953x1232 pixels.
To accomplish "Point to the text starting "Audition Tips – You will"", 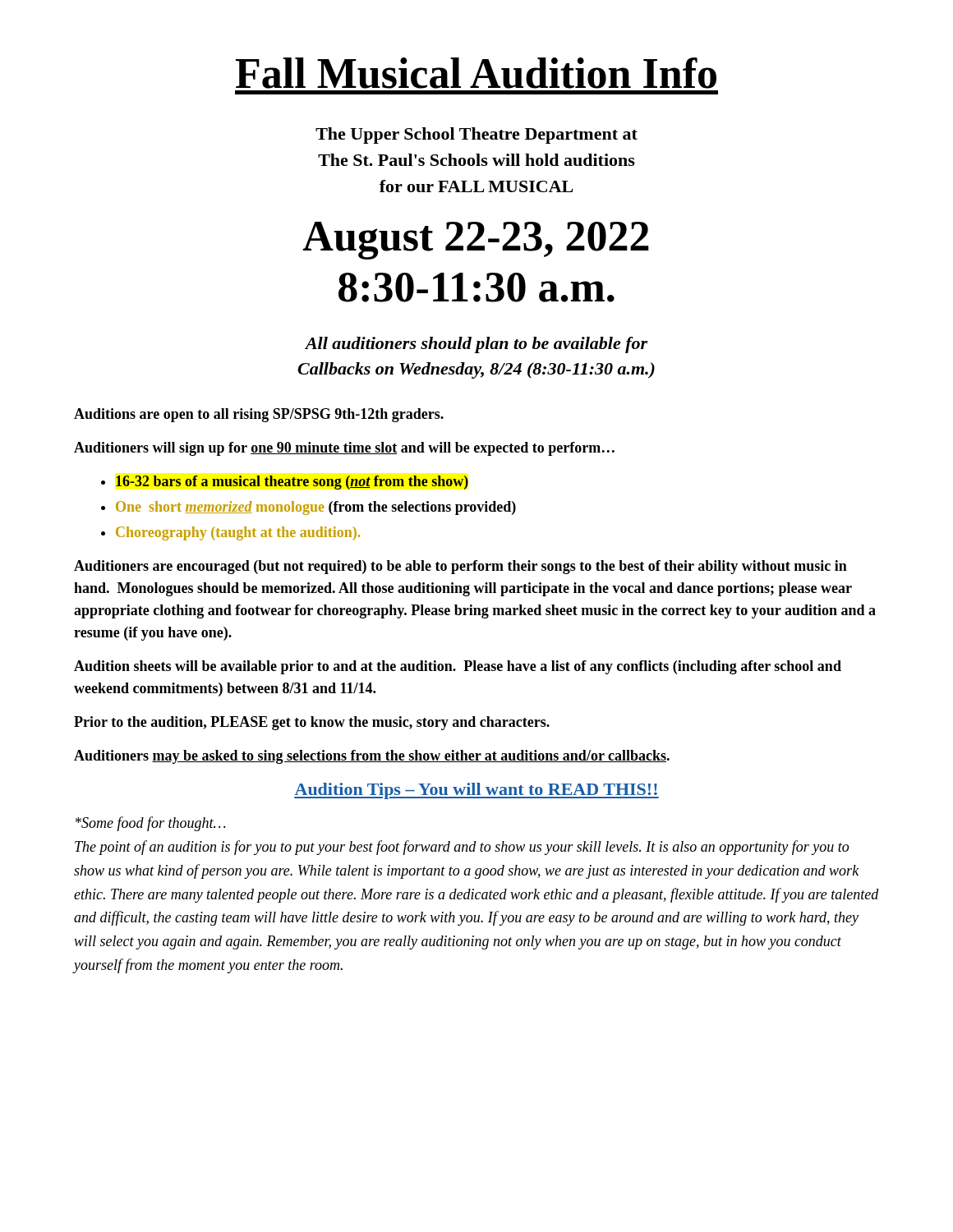I will [476, 789].
